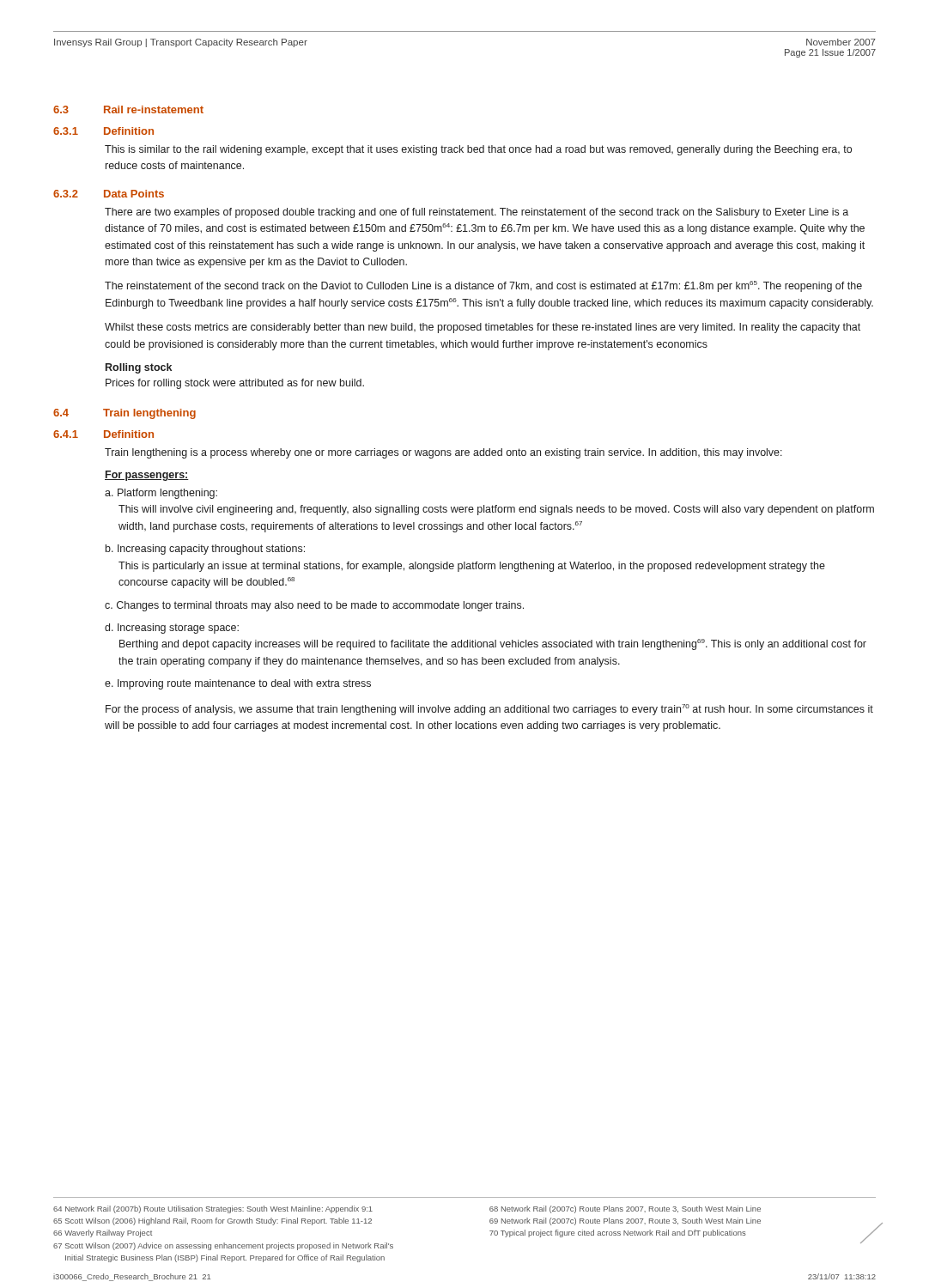Navigate to the text block starting "Train lengthening is a"
Screen dimensions: 1288x929
pos(444,452)
